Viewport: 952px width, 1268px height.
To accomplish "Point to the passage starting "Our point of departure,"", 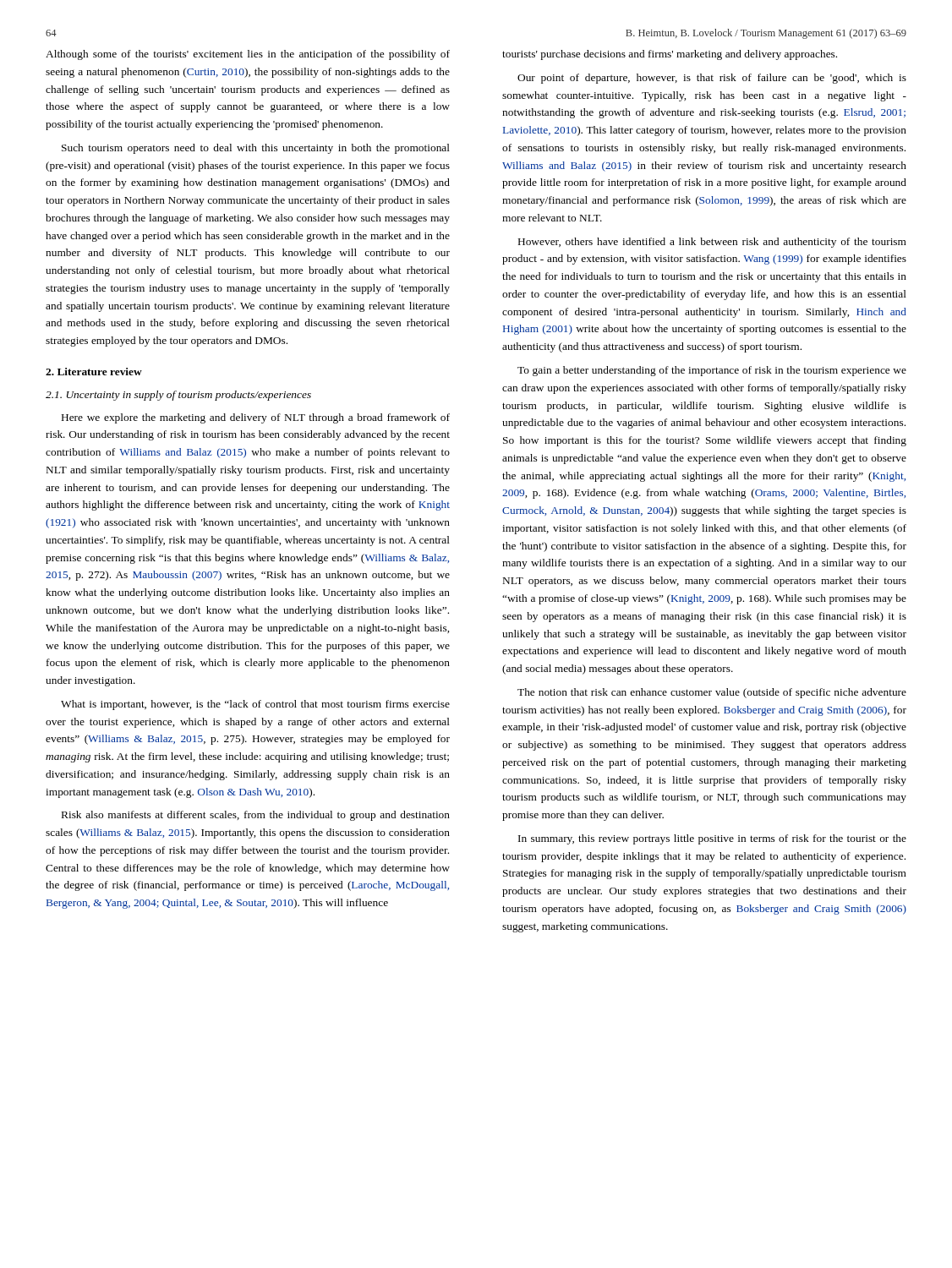I will (x=704, y=148).
